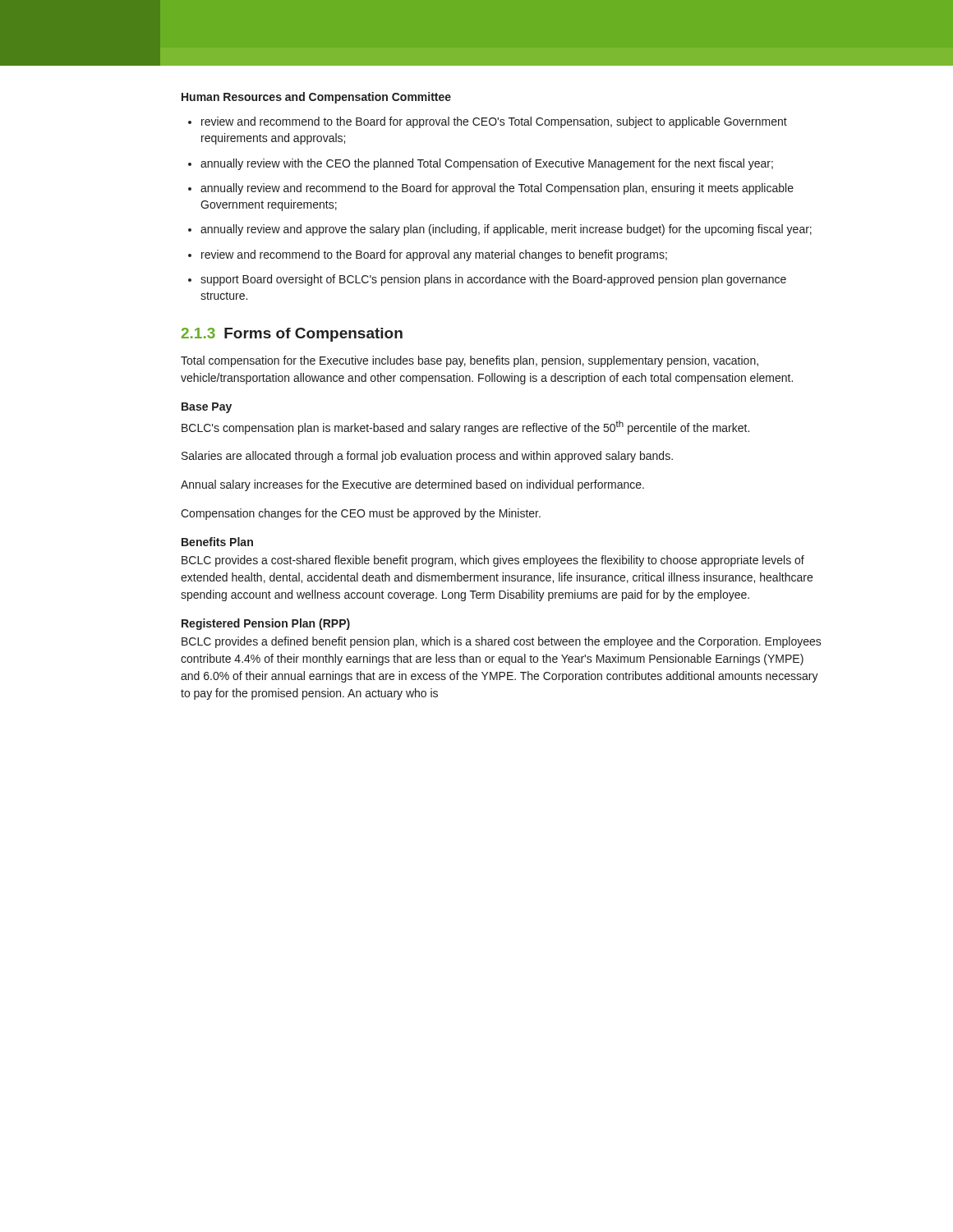Viewport: 953px width, 1232px height.
Task: Find the list item containing "annually review and approve the salary plan"
Action: 506,230
